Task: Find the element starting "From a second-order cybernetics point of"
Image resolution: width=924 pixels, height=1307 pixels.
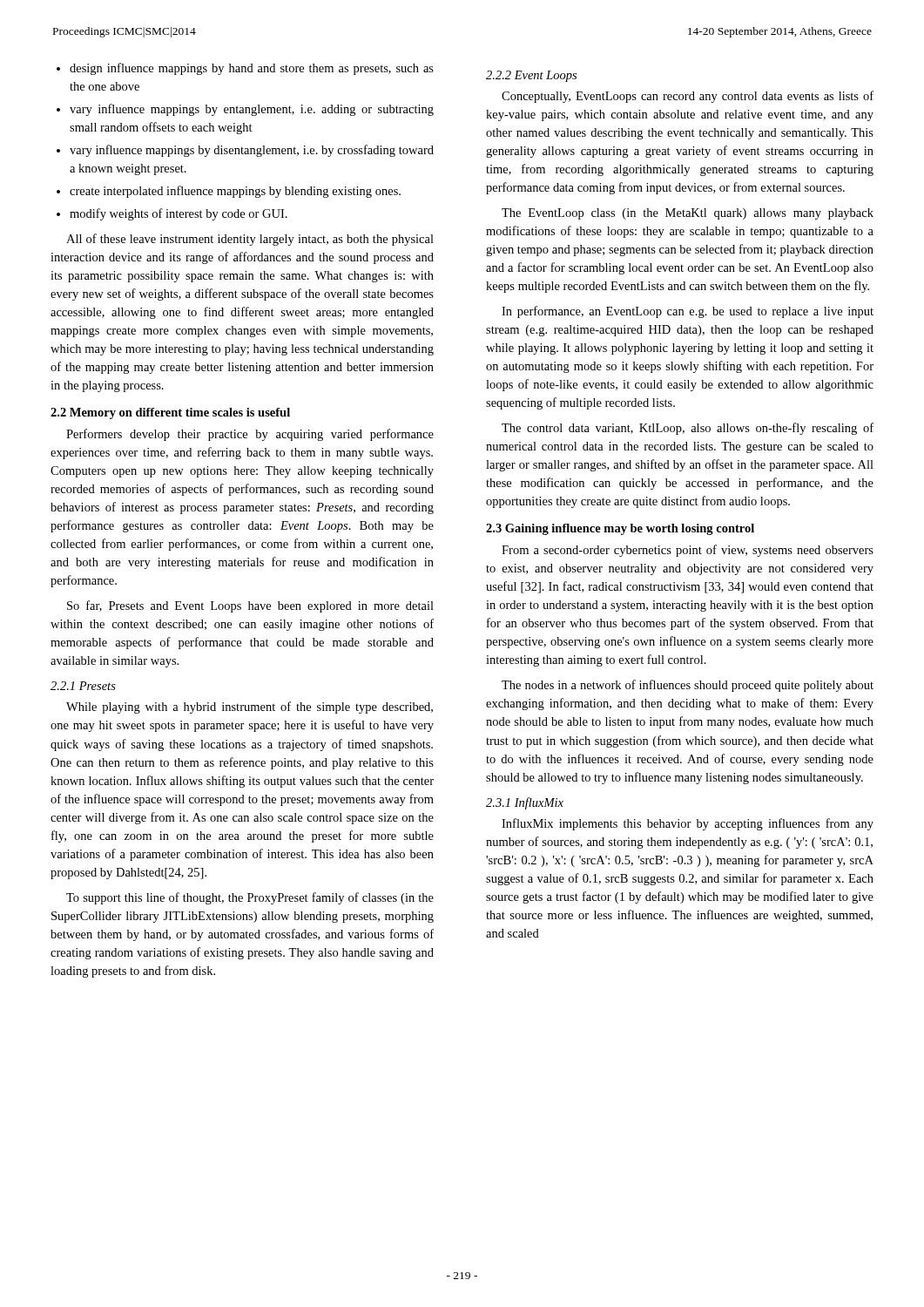Action: point(680,664)
